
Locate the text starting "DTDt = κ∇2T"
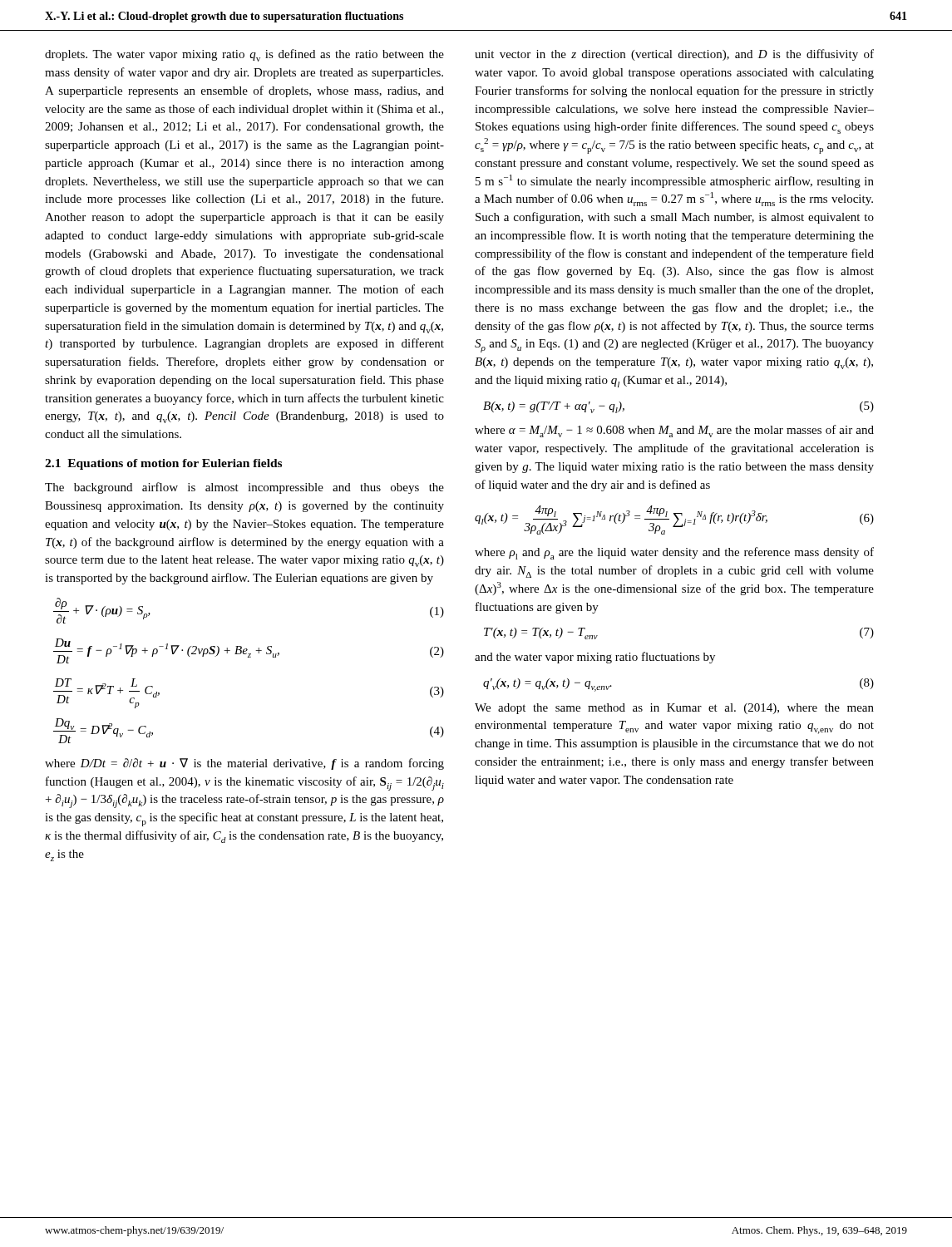(x=134, y=691)
